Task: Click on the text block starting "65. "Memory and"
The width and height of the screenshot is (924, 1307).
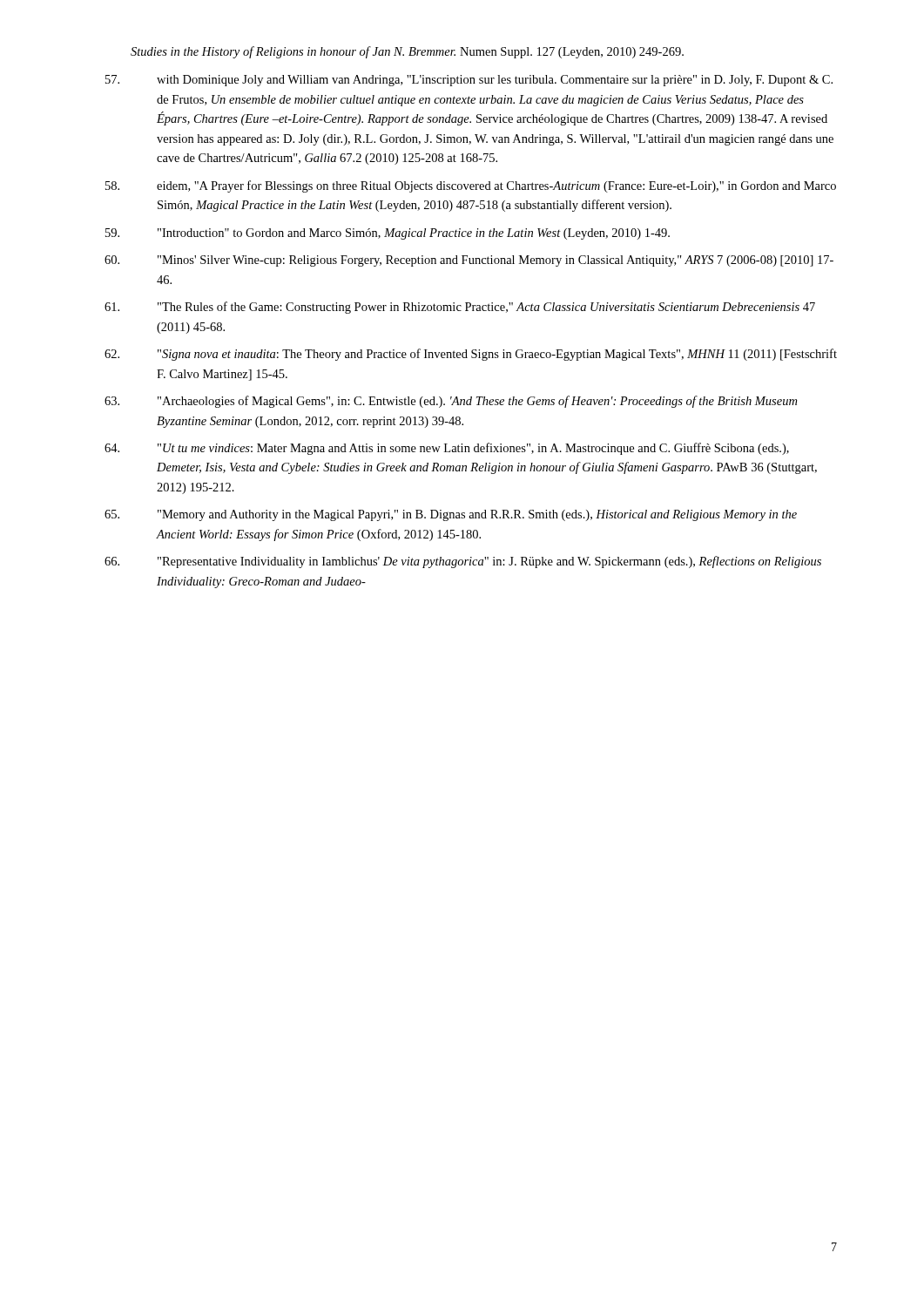Action: tap(471, 524)
